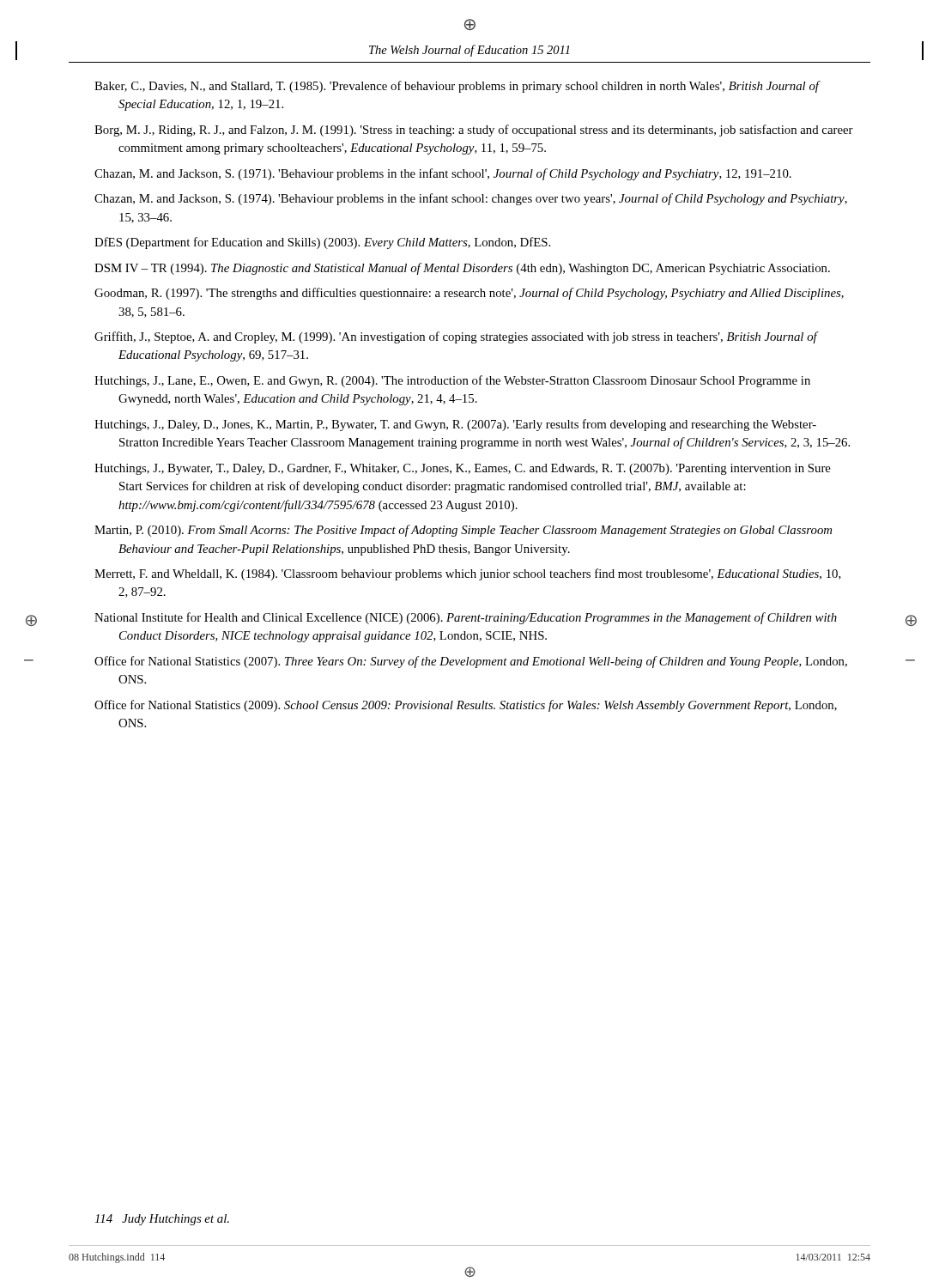Image resolution: width=939 pixels, height=1288 pixels.
Task: Locate the text block starting "Goodman, R. (1997). 'The strengths and difficulties"
Action: (469, 302)
